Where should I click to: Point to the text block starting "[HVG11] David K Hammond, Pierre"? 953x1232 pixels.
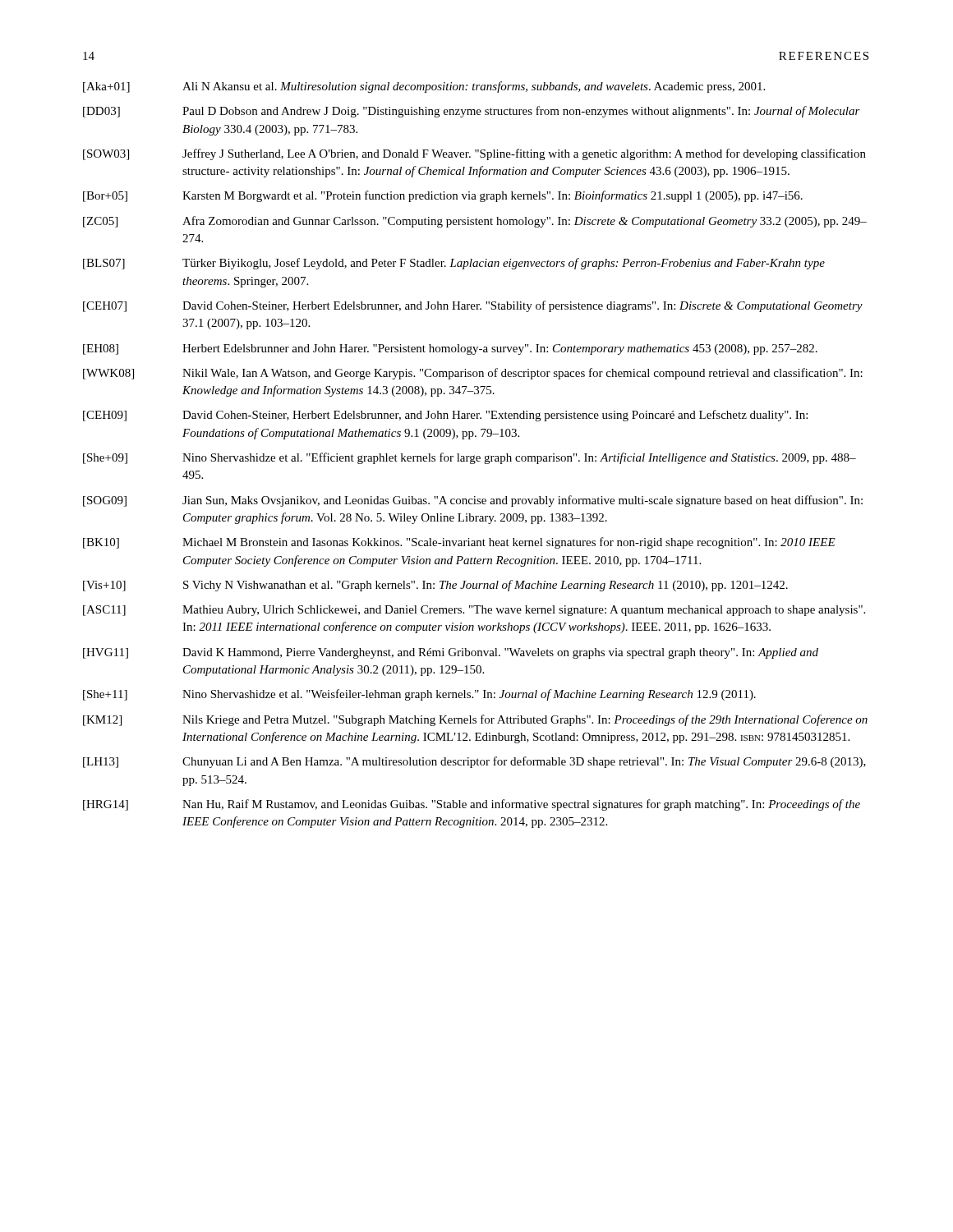click(476, 661)
